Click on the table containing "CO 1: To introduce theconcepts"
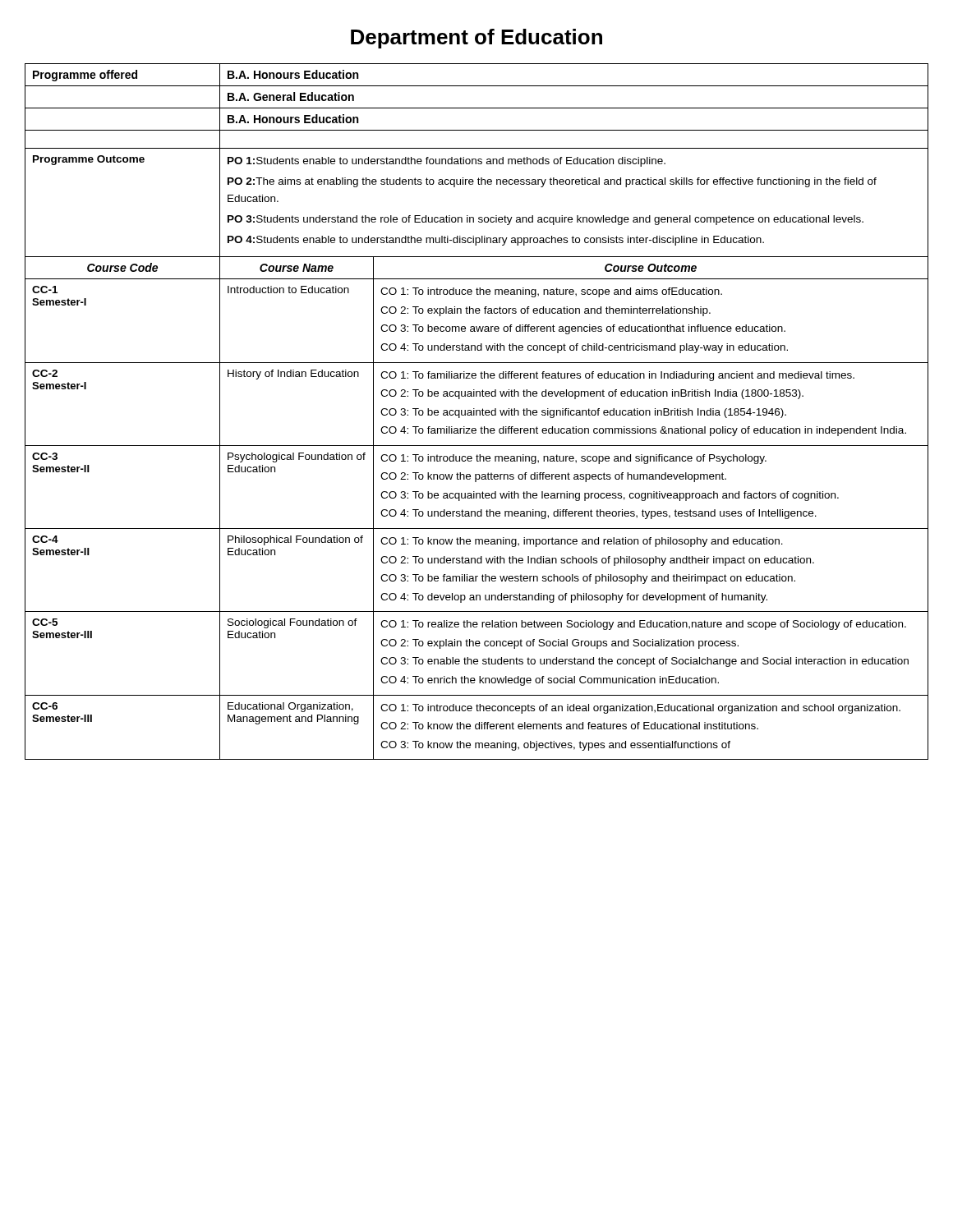953x1232 pixels. [x=476, y=412]
